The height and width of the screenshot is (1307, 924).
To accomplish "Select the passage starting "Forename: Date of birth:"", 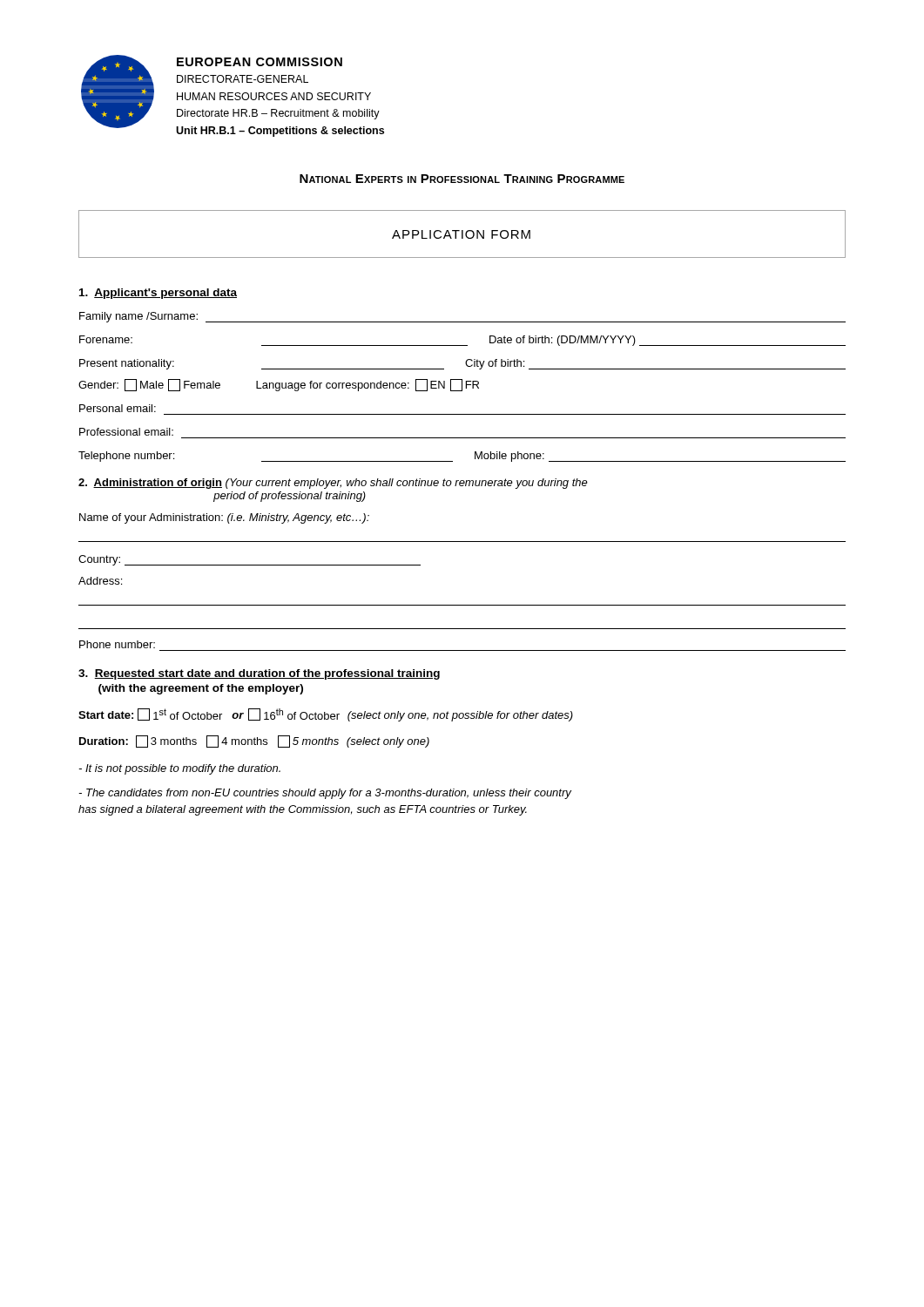I will [462, 338].
